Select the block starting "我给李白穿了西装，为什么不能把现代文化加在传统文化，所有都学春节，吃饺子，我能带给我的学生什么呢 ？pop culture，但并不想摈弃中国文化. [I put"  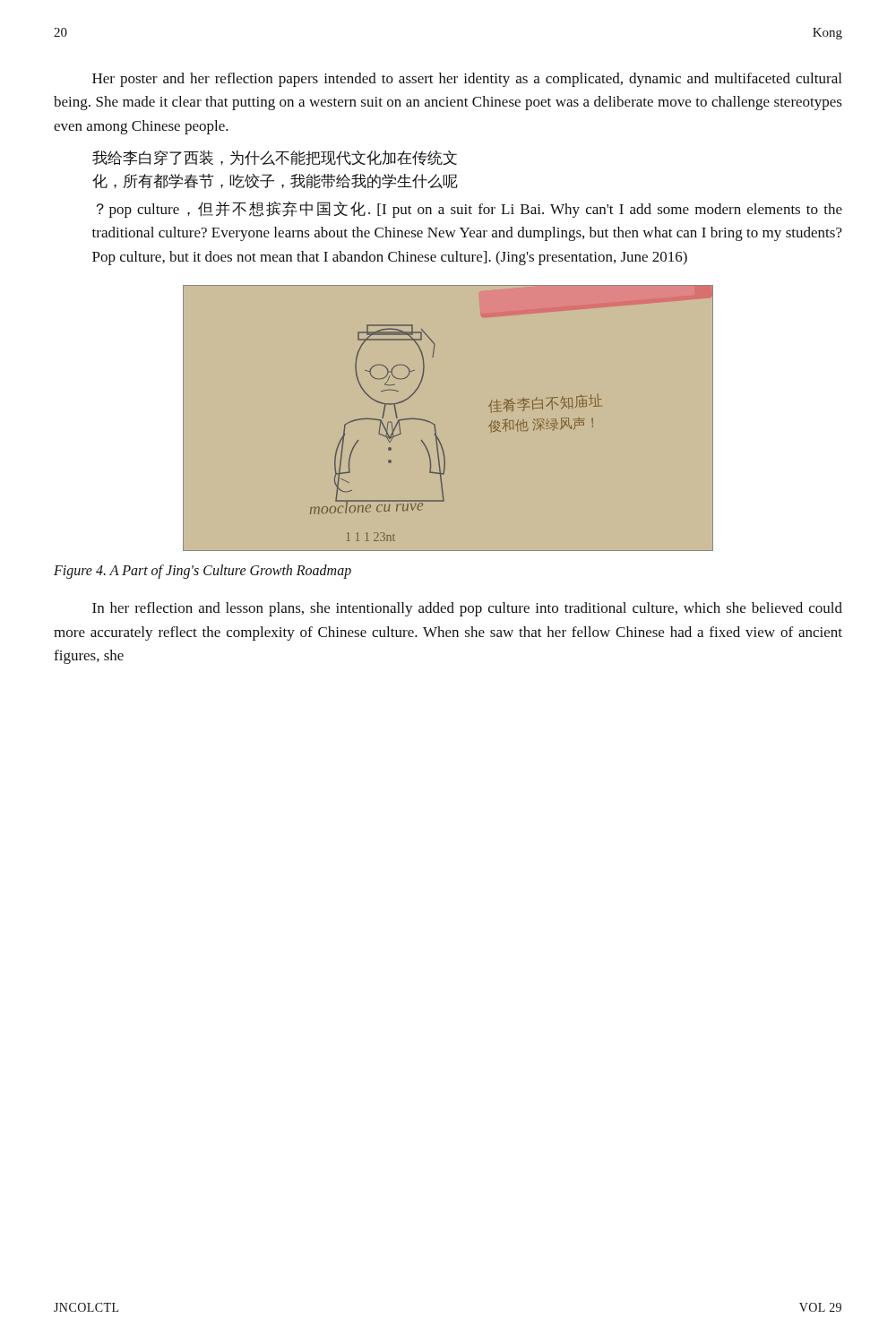pyautogui.click(x=467, y=208)
